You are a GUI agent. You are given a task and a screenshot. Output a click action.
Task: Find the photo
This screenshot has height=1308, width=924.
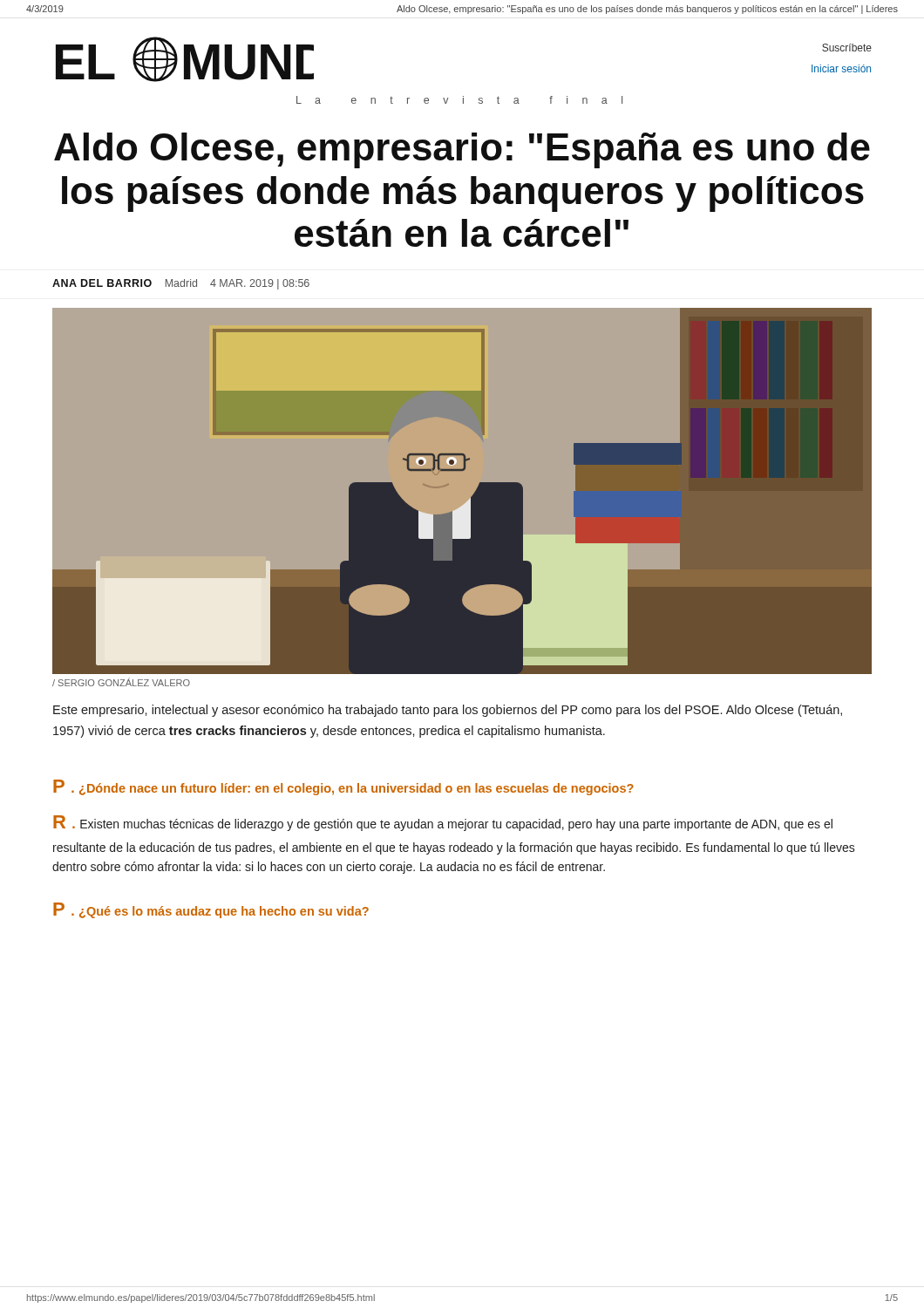462,491
